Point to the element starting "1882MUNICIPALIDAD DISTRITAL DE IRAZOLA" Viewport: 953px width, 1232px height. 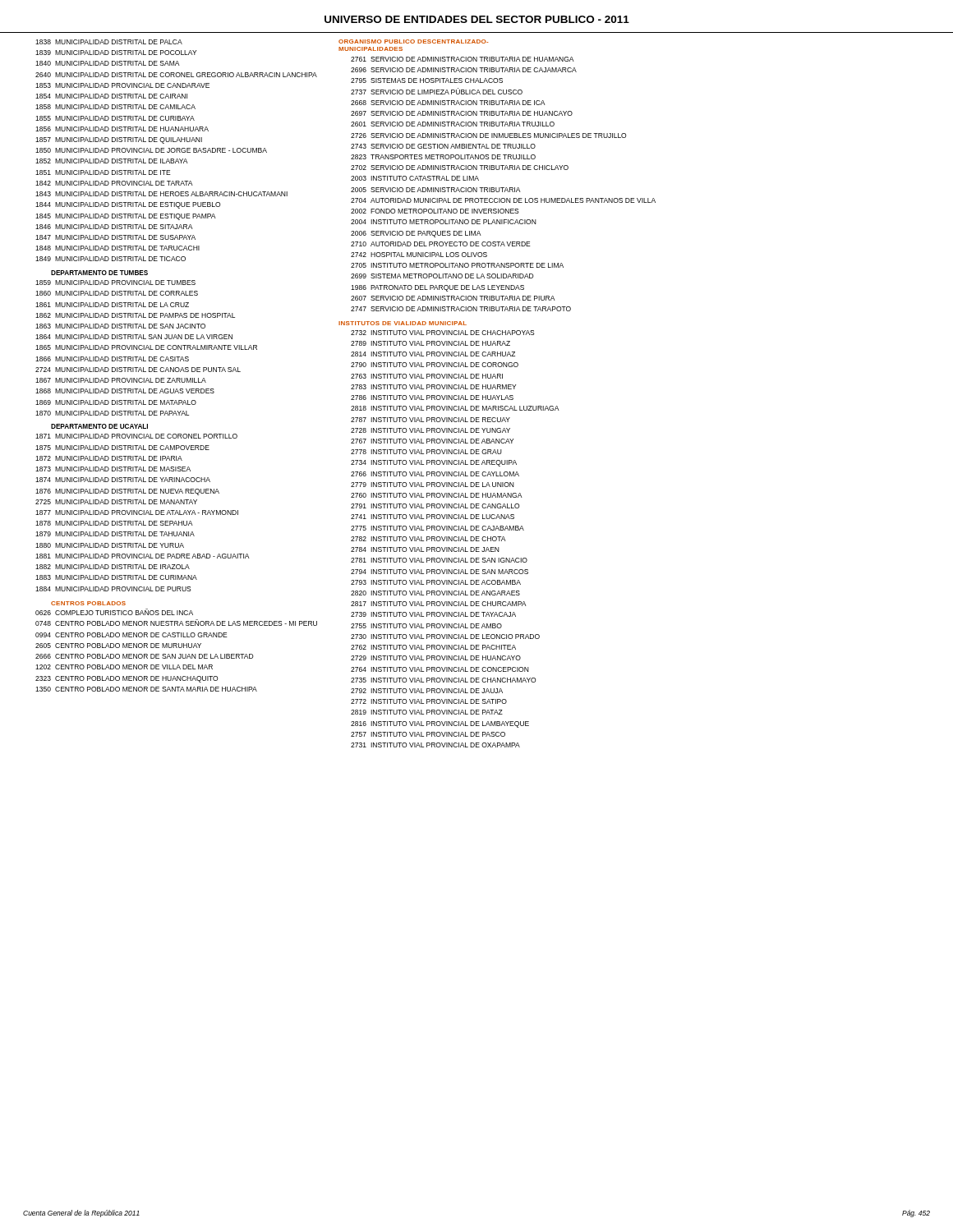tap(175, 567)
